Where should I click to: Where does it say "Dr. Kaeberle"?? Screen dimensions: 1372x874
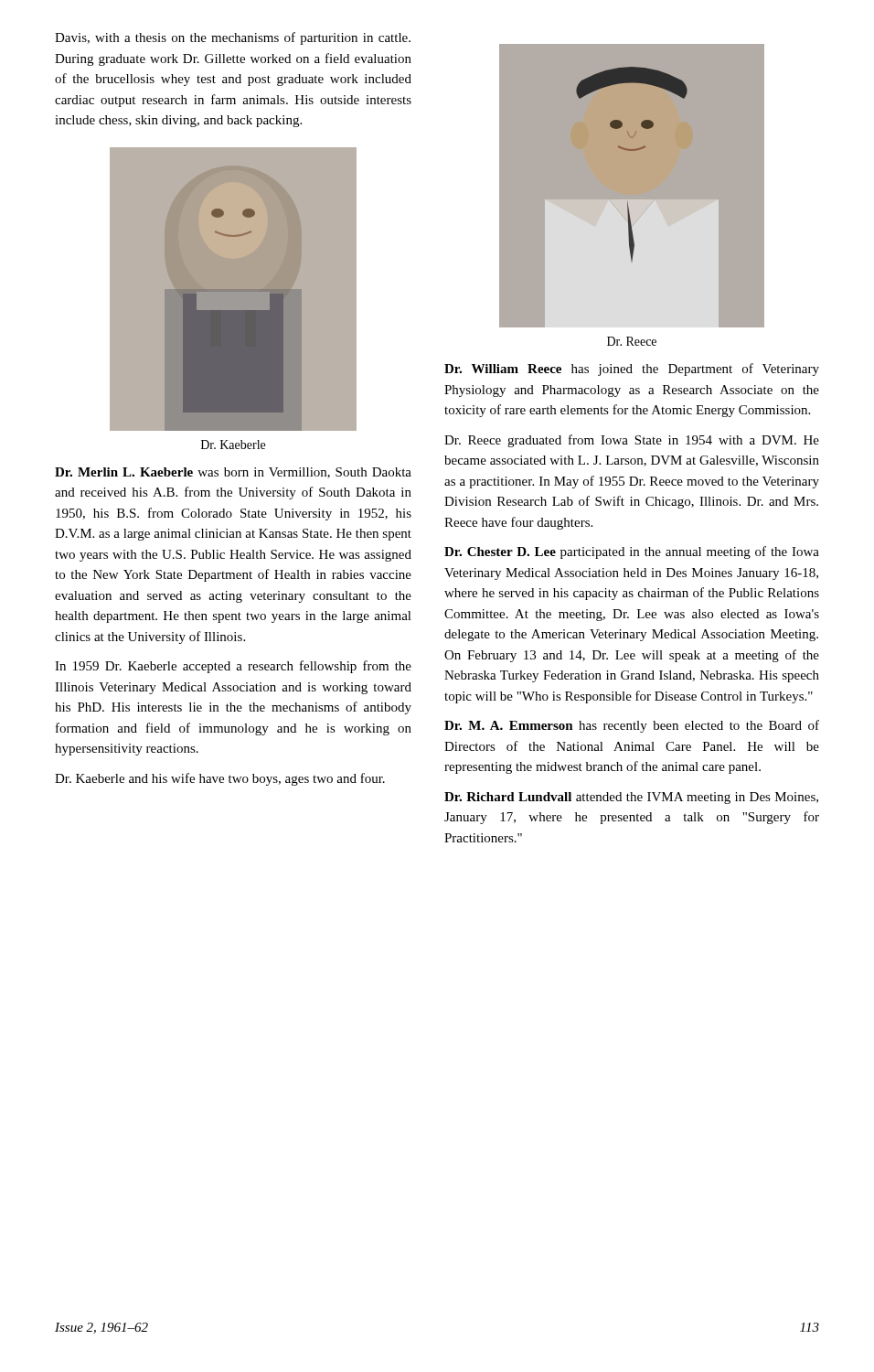click(x=233, y=445)
